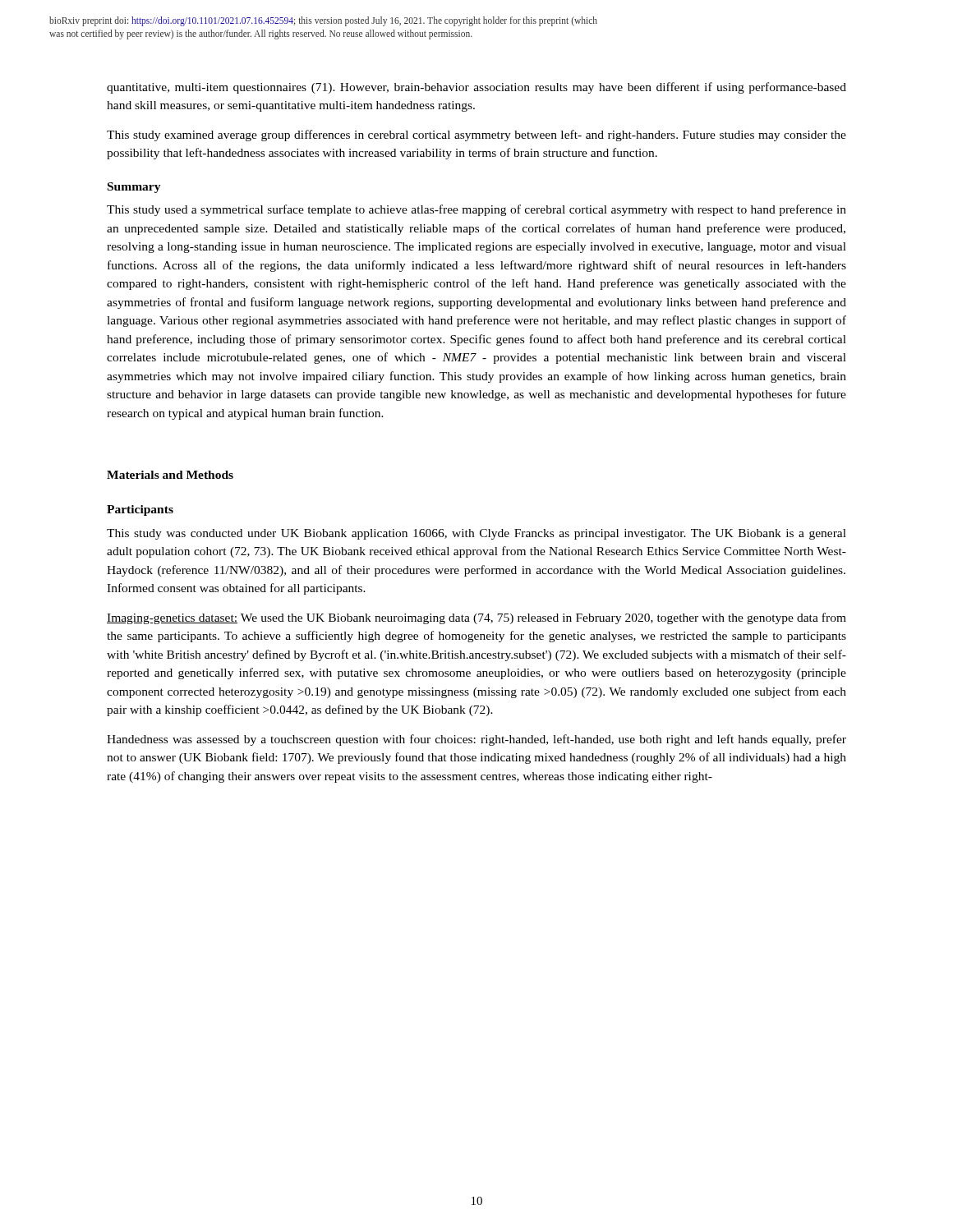Find the block on this page that starts "This study examined average group differences"
This screenshot has height=1232, width=953.
tap(476, 143)
